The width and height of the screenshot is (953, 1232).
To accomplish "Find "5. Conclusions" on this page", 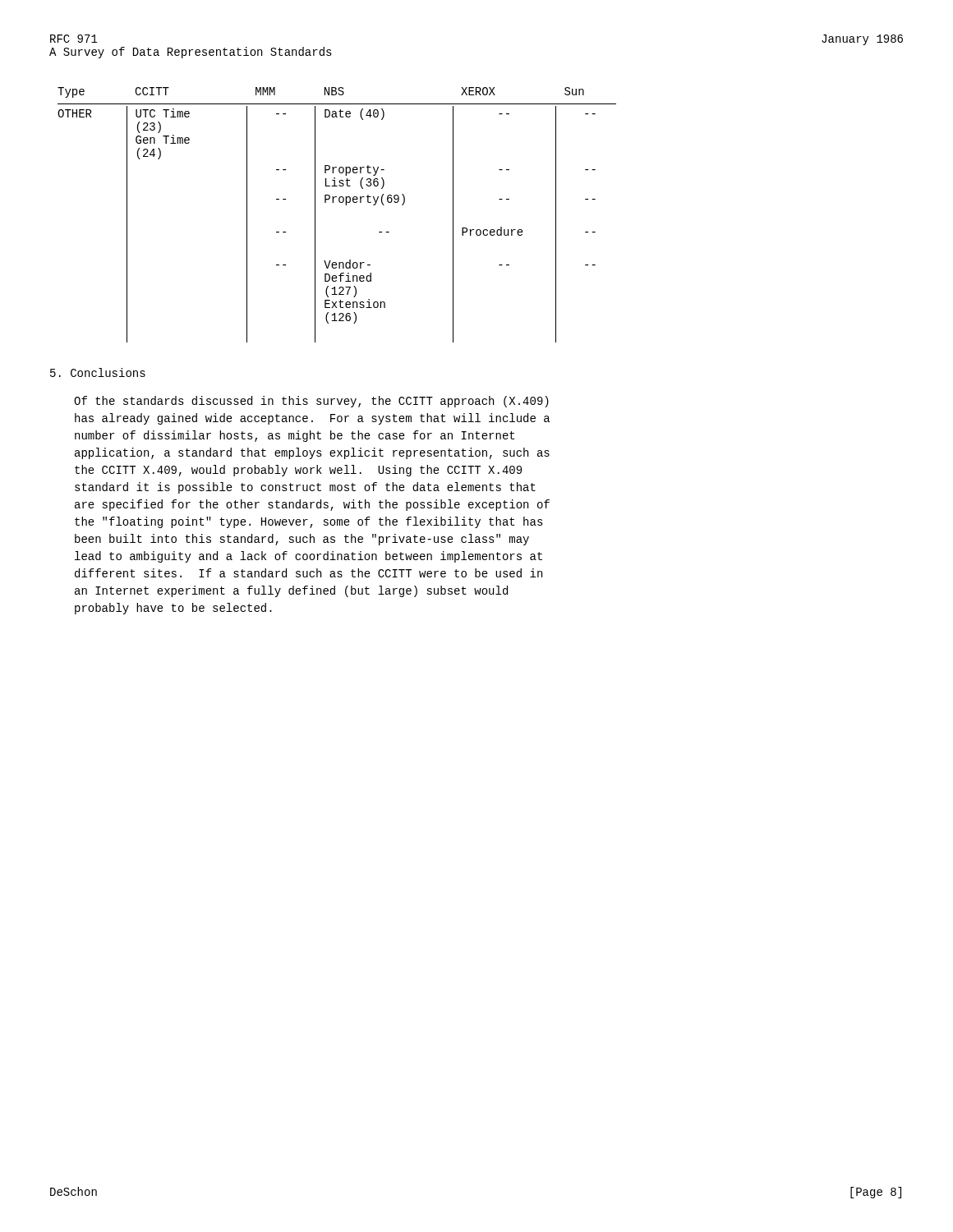I will point(98,374).
